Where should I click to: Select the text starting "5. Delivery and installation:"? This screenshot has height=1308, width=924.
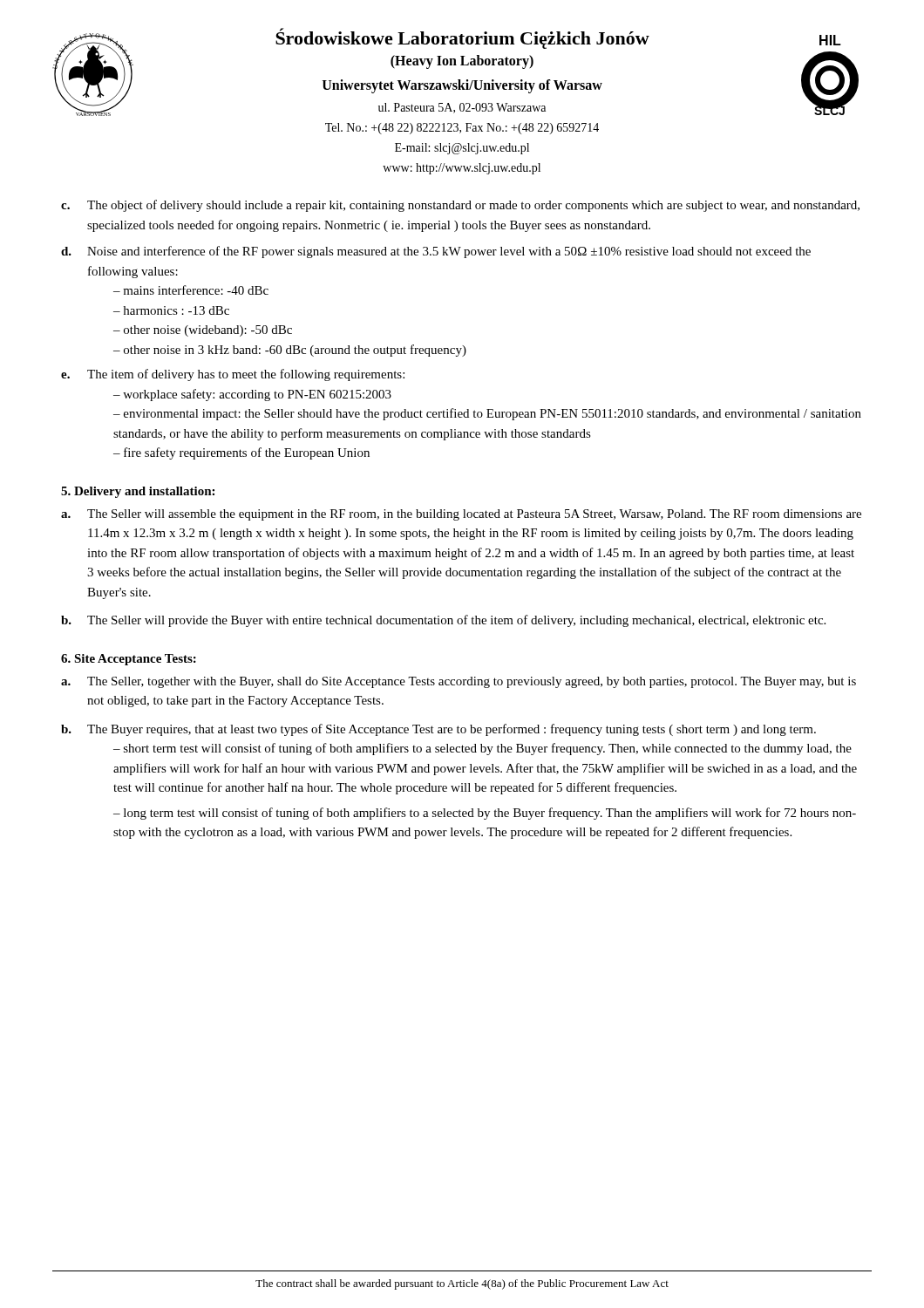(138, 491)
